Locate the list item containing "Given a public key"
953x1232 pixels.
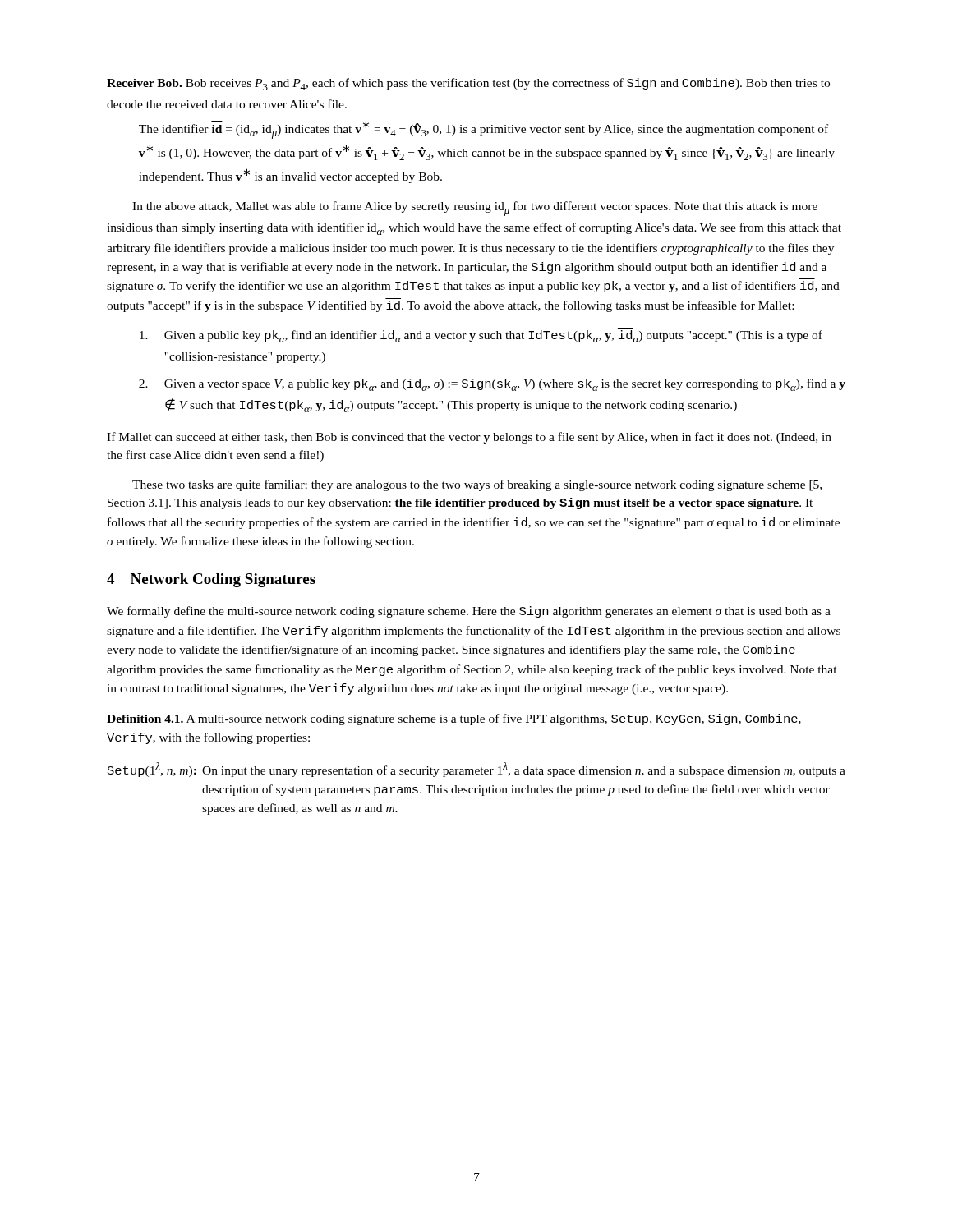point(492,346)
